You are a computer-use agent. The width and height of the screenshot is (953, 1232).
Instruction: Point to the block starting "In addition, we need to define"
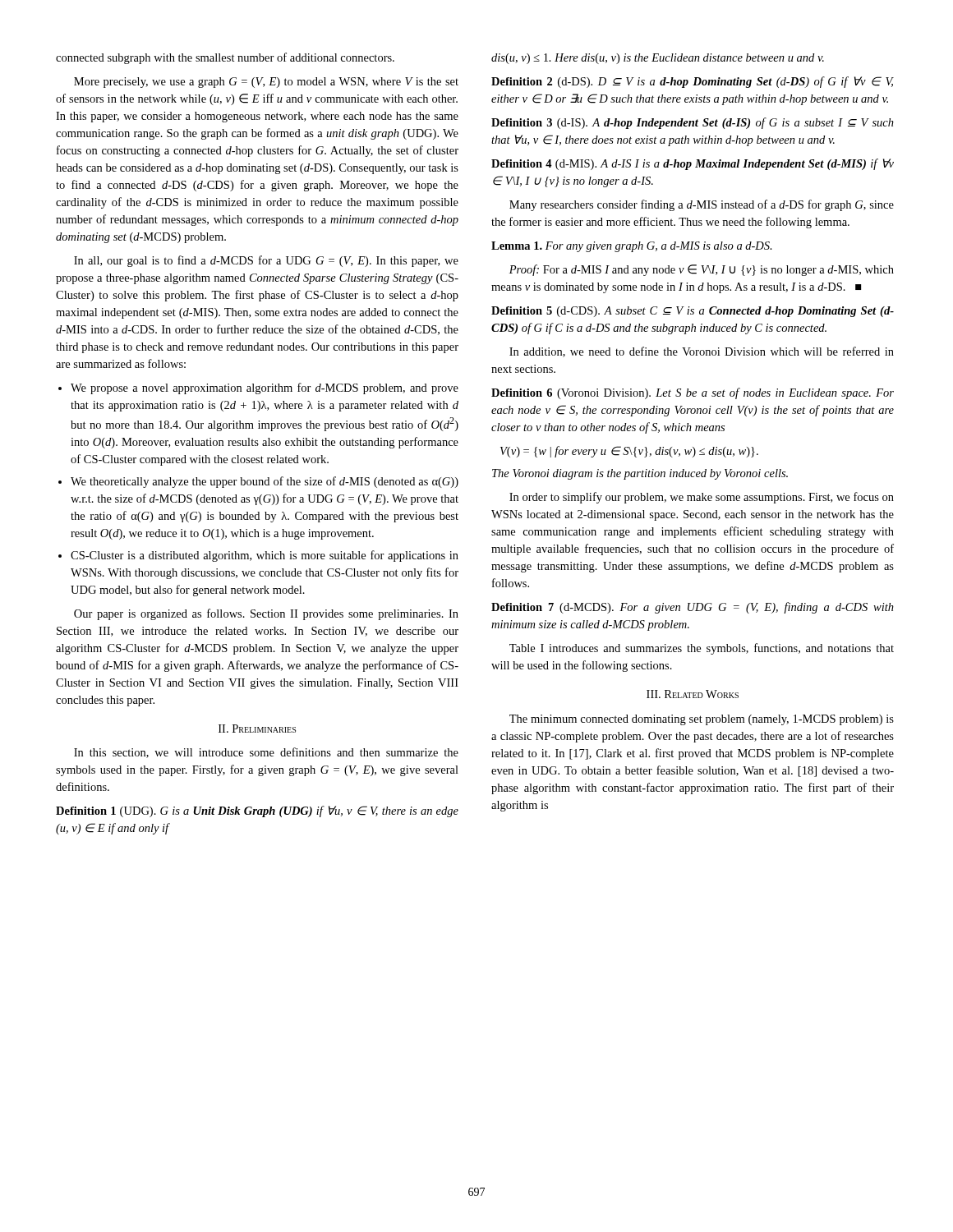[693, 361]
